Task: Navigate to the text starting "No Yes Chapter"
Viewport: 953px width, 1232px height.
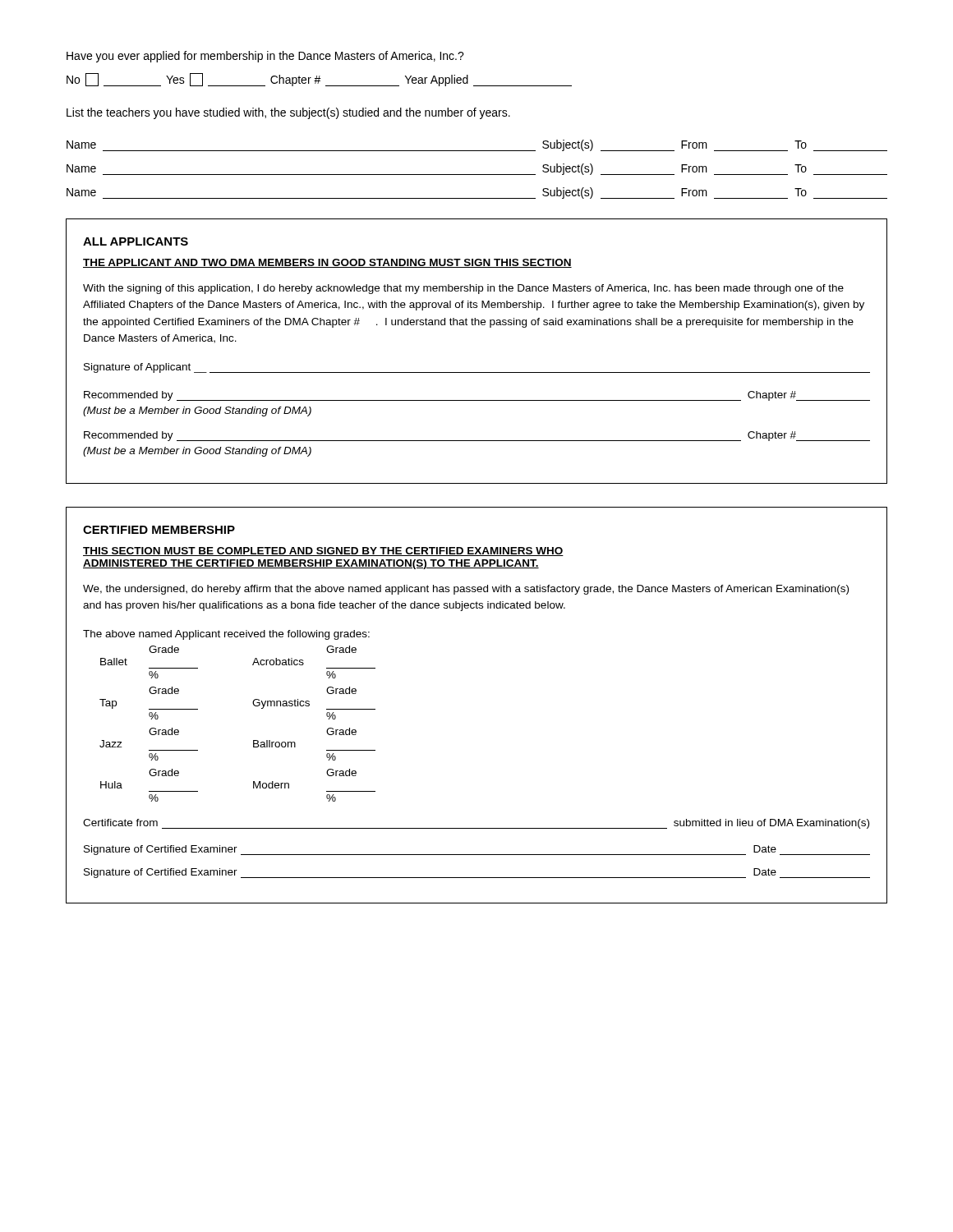Action: 319,79
